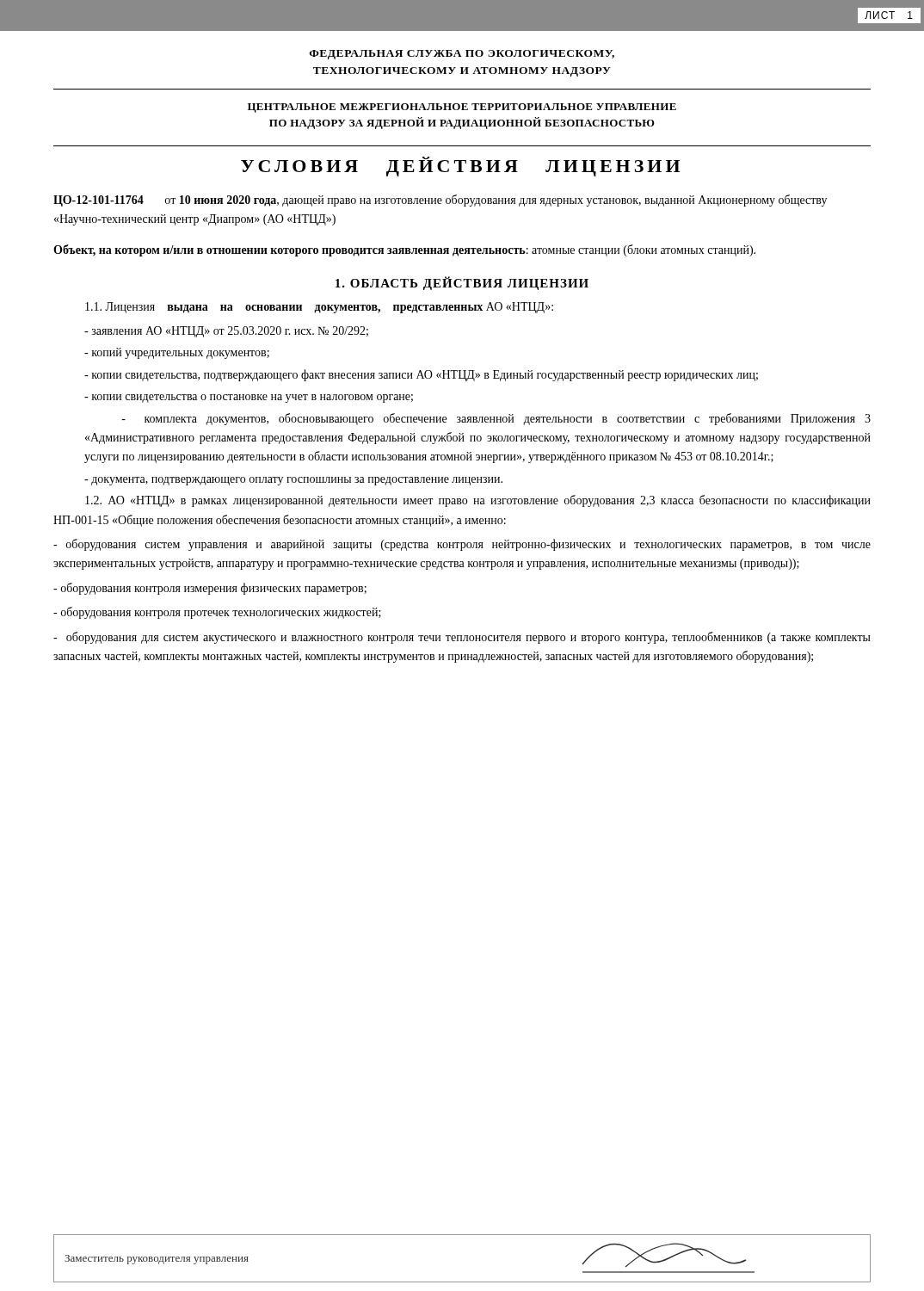Find the text starting "ЦО-12-101-11764 от 10 июня 2020"
This screenshot has width=924, height=1291.
tap(440, 209)
